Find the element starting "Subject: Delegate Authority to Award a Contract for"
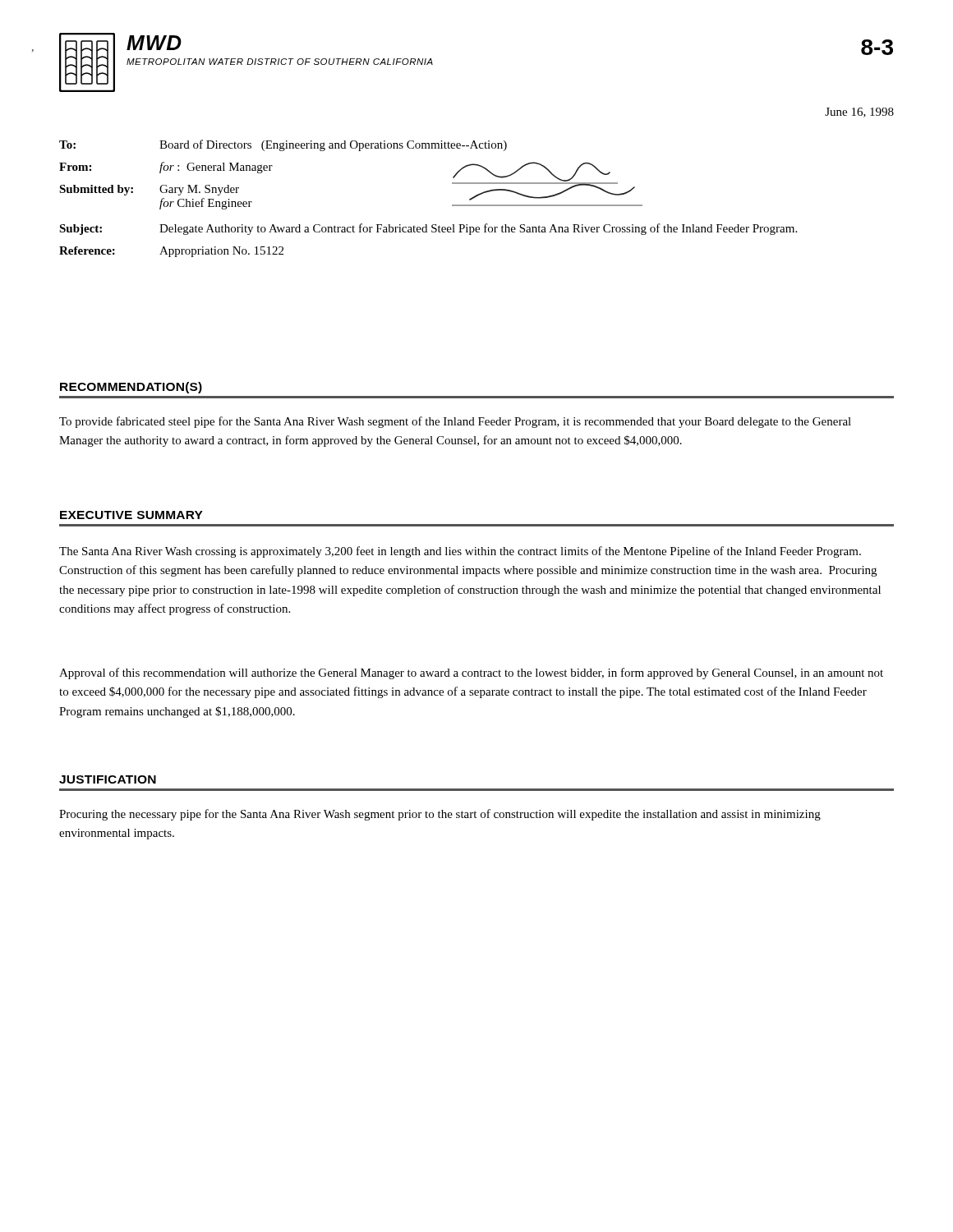 [x=476, y=229]
